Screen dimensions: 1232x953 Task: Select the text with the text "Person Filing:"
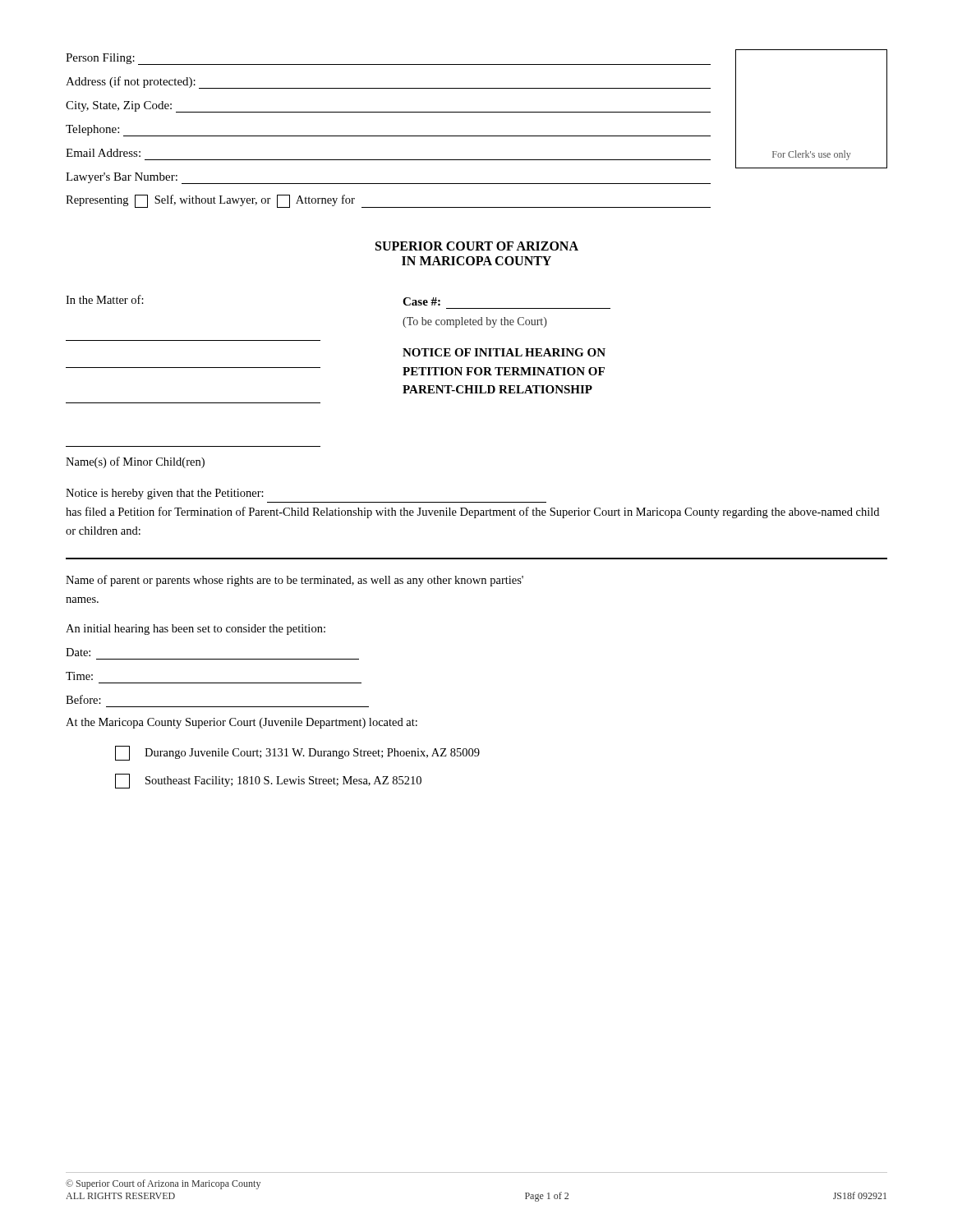pos(388,57)
